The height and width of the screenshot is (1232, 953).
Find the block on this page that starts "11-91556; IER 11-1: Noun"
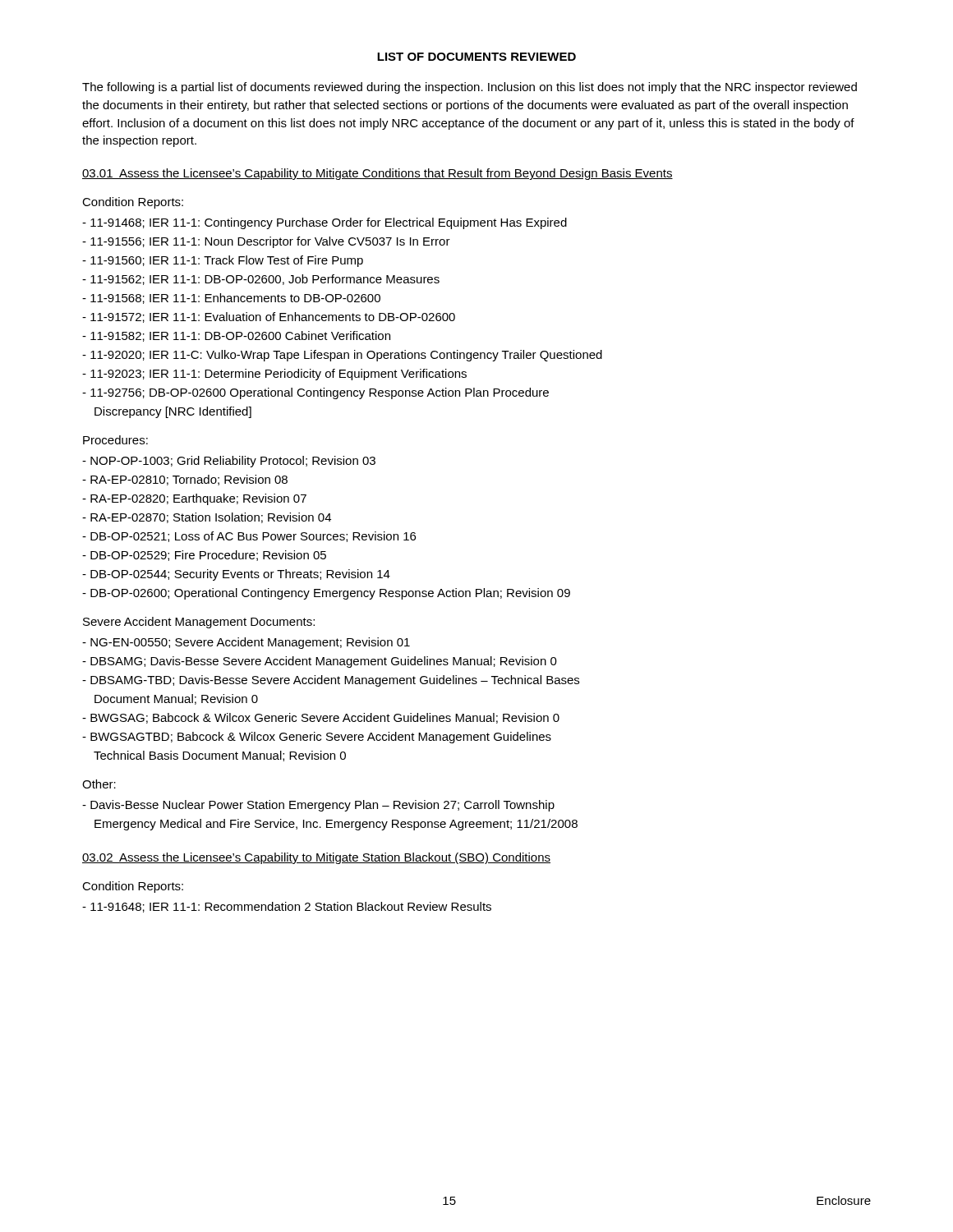coord(266,241)
